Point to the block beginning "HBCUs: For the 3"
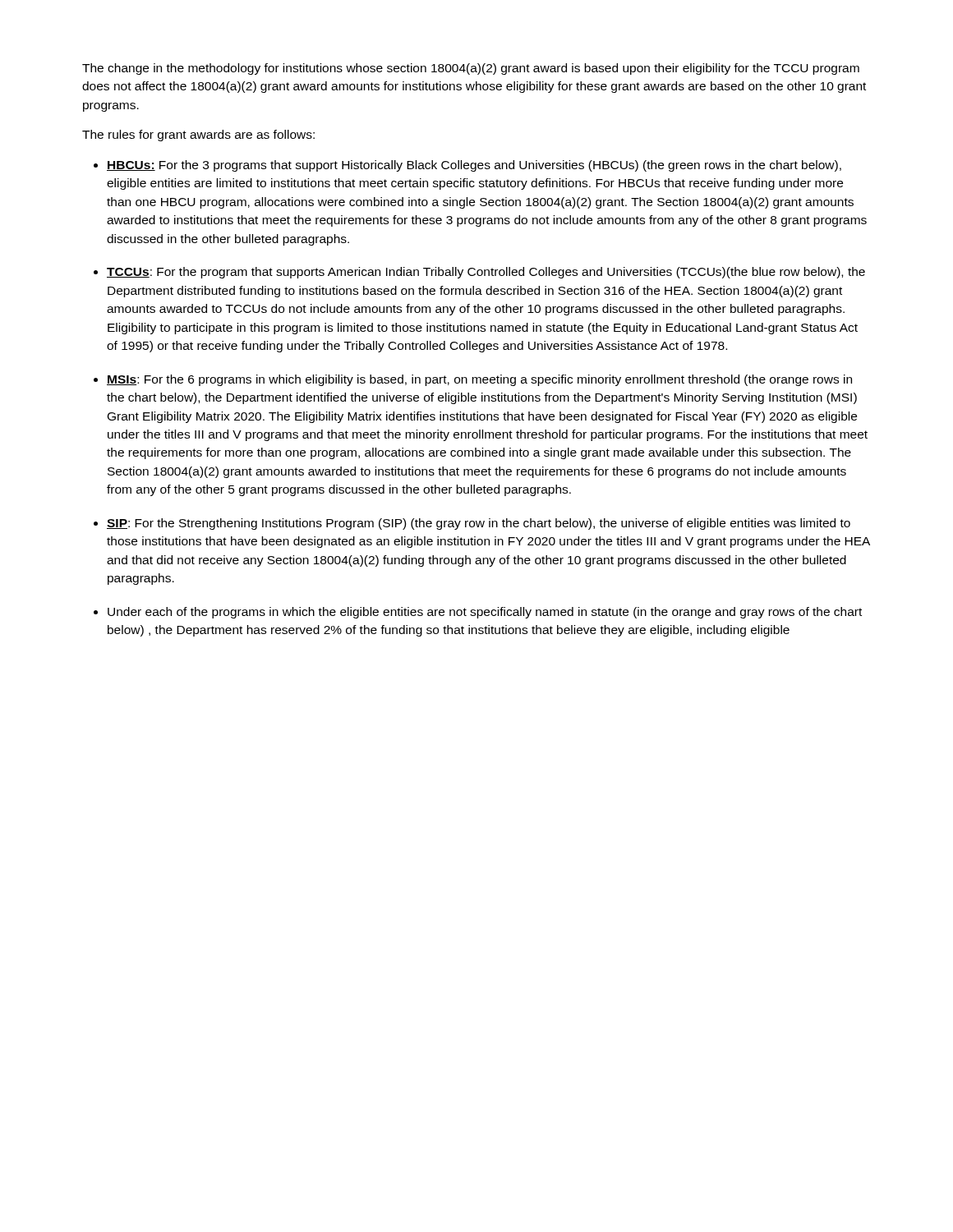This screenshot has height=1232, width=953. [x=487, y=201]
